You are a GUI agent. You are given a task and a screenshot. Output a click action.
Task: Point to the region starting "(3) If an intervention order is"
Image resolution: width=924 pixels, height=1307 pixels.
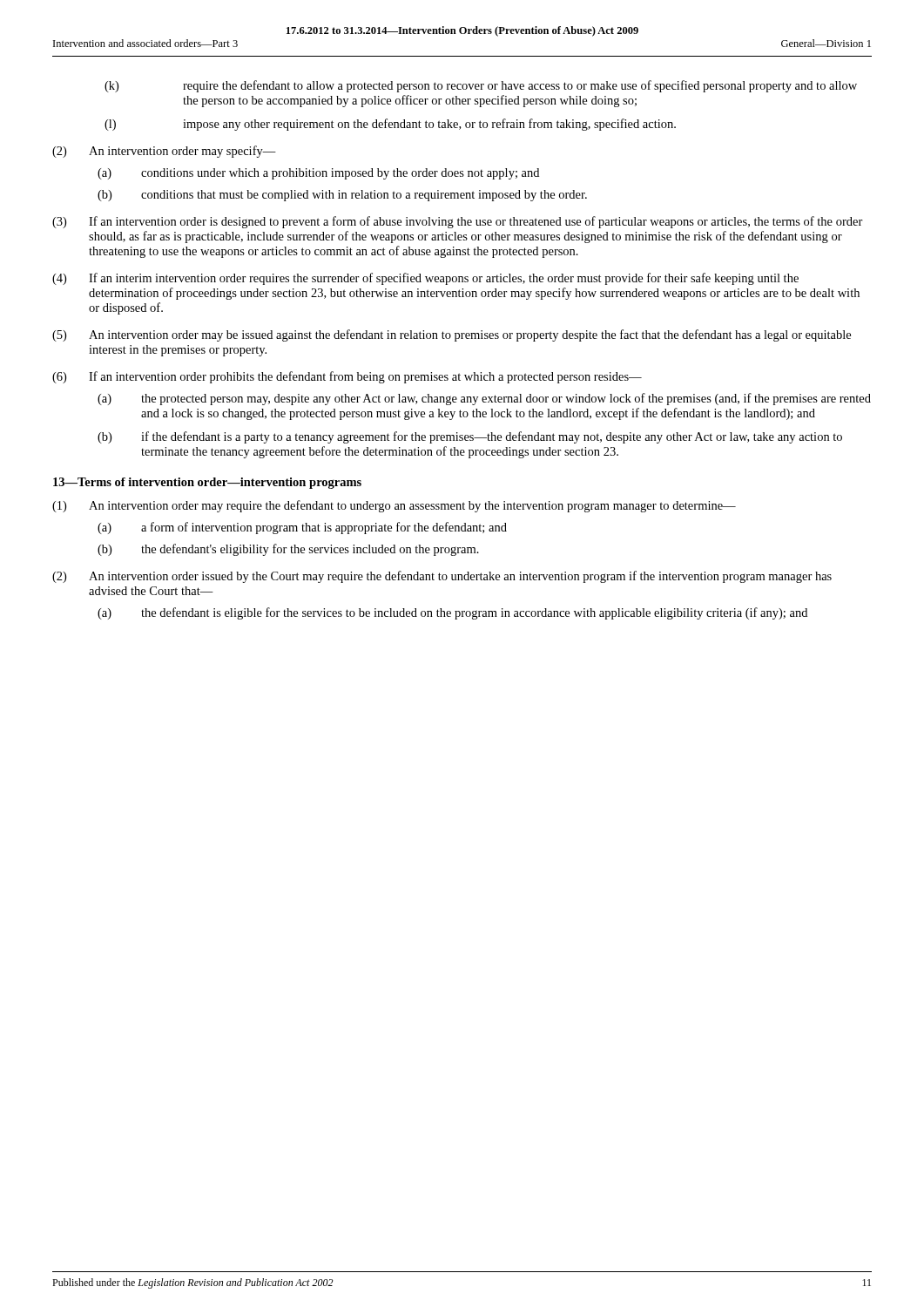point(462,237)
